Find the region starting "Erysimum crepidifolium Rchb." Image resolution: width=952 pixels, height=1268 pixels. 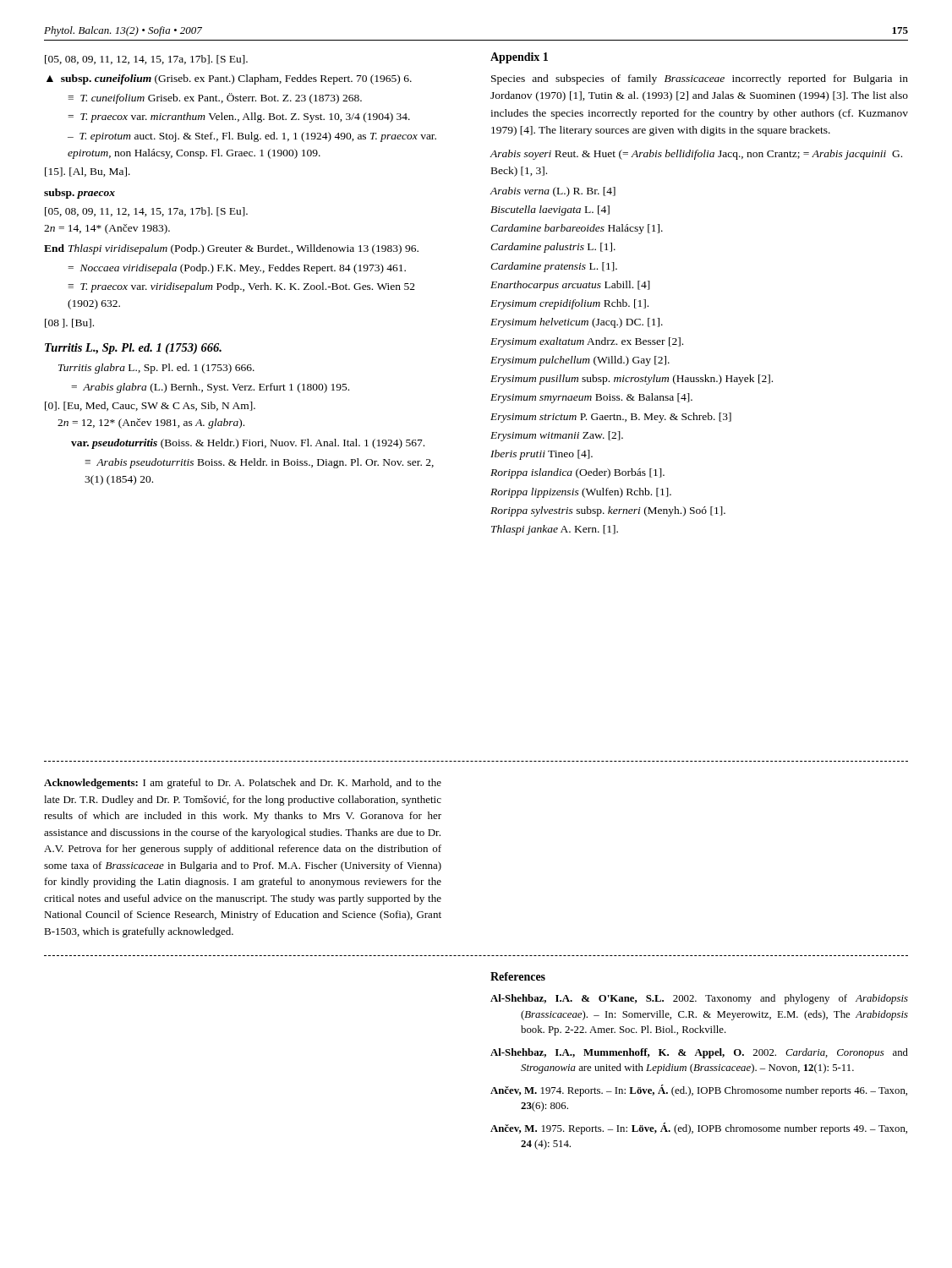(x=570, y=303)
